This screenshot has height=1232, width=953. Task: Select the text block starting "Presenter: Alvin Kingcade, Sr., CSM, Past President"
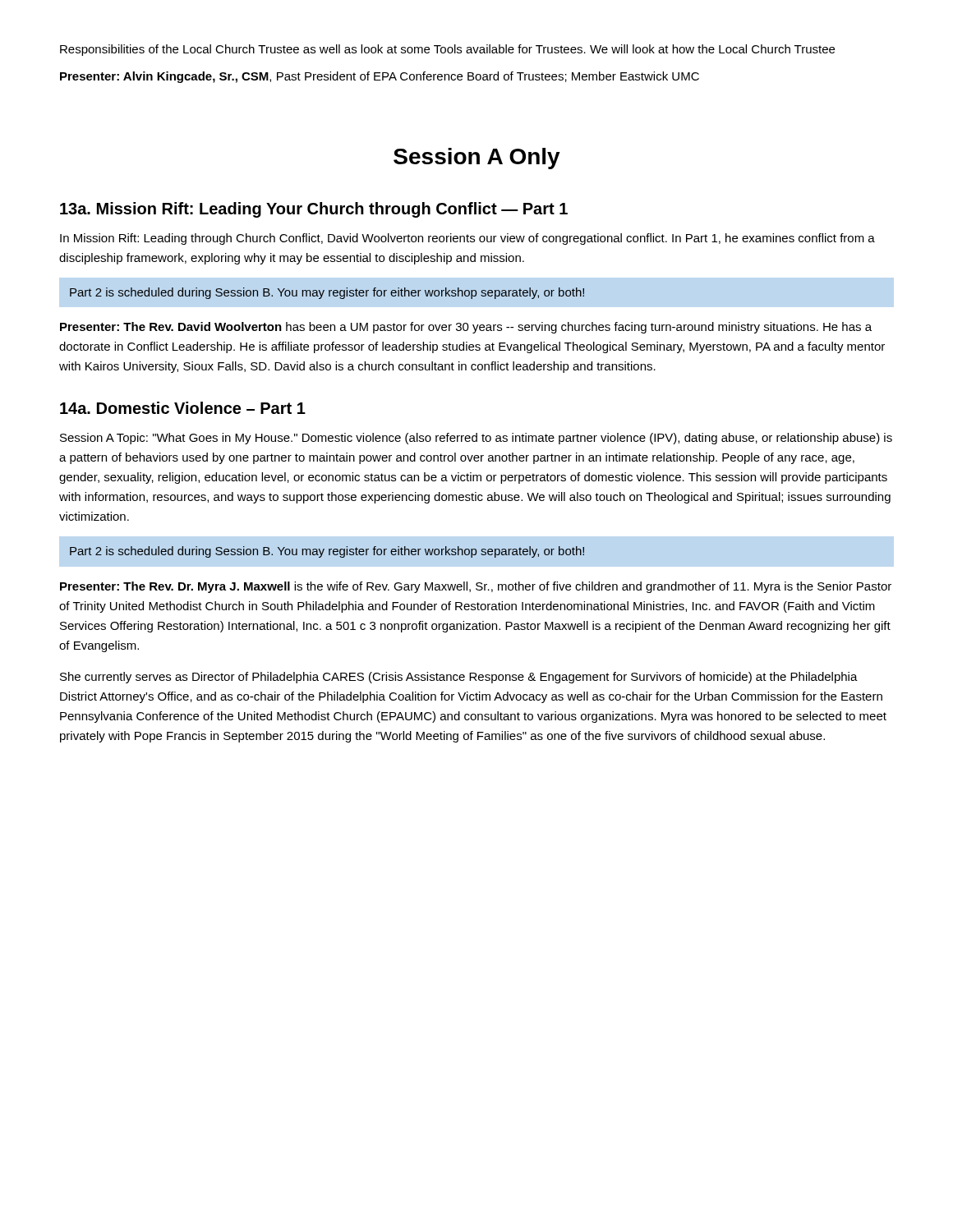tap(379, 76)
